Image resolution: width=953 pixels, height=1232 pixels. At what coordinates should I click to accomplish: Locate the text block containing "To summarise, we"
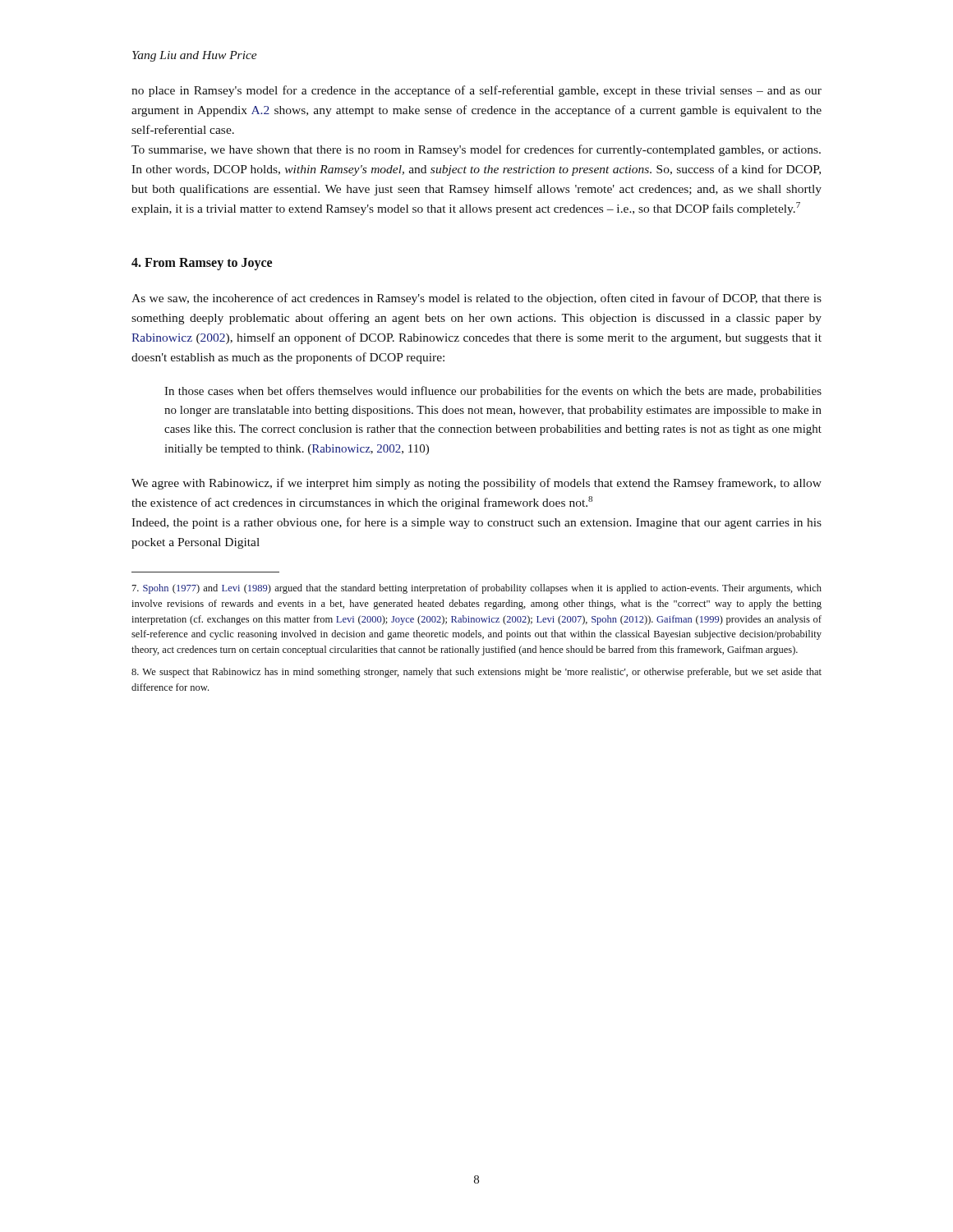pyautogui.click(x=476, y=179)
